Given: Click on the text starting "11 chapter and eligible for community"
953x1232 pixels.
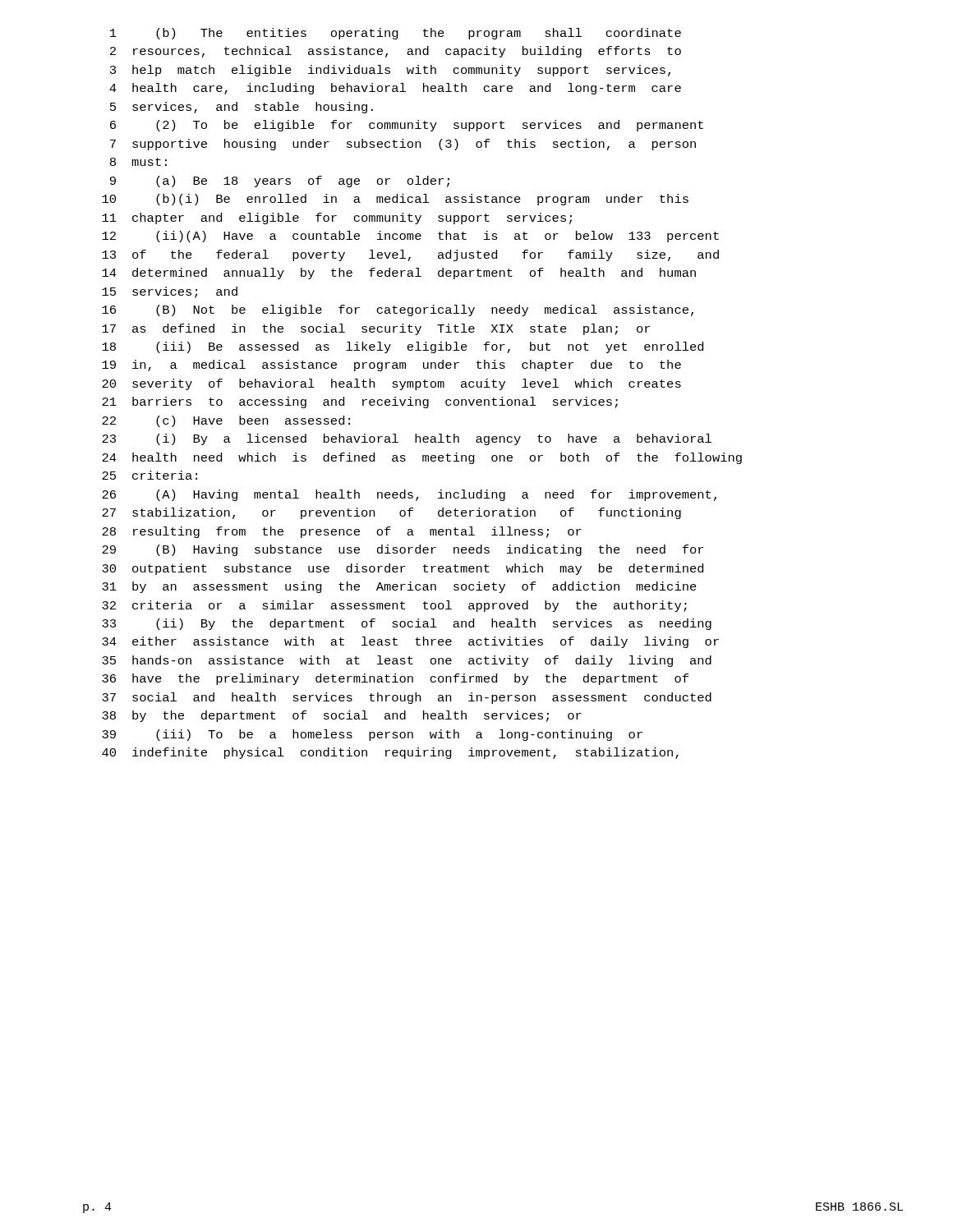Looking at the screenshot, I should pyautogui.click(x=493, y=218).
